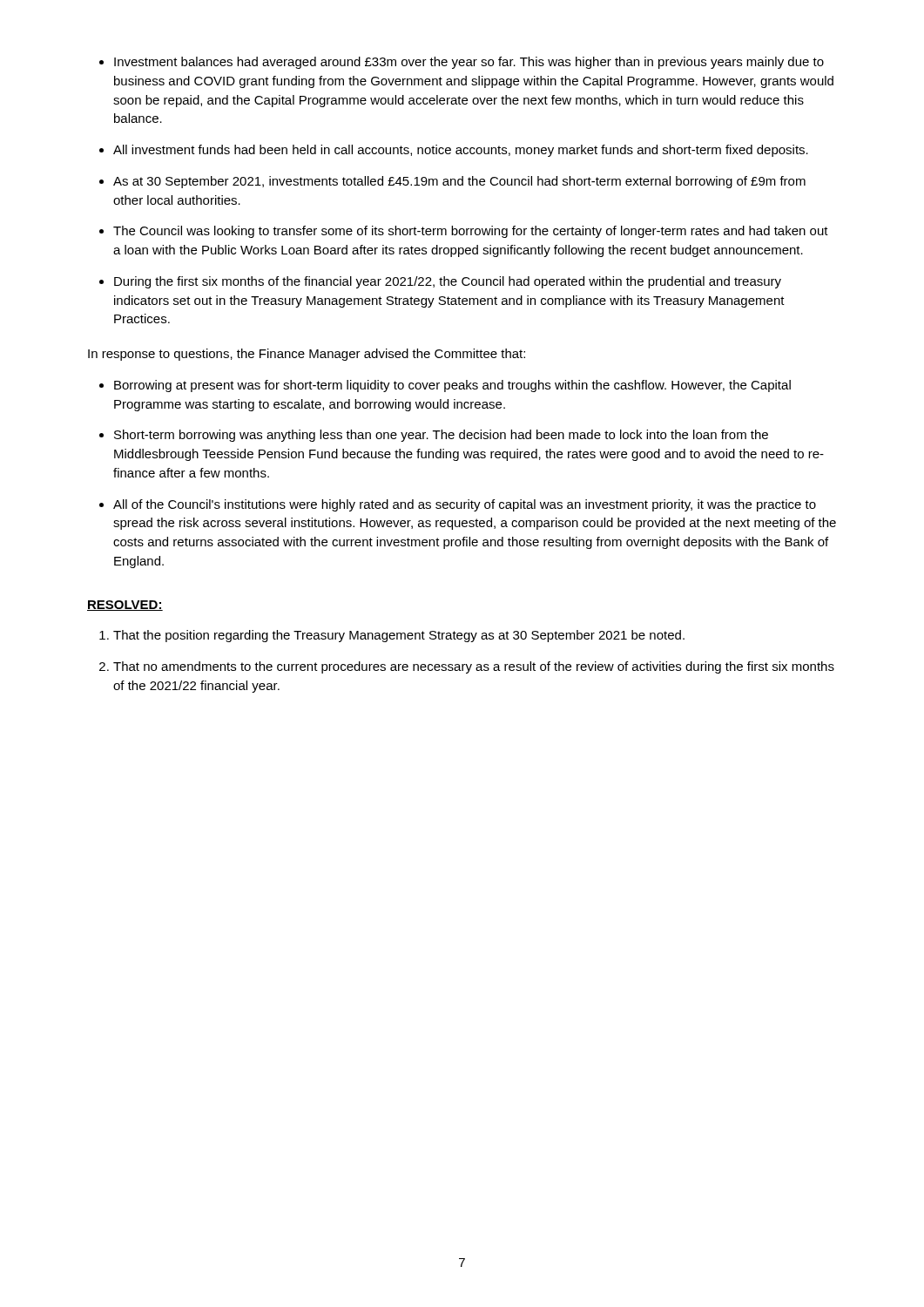Locate the passage starting "All of the Council's"
The width and height of the screenshot is (924, 1307).
(475, 532)
